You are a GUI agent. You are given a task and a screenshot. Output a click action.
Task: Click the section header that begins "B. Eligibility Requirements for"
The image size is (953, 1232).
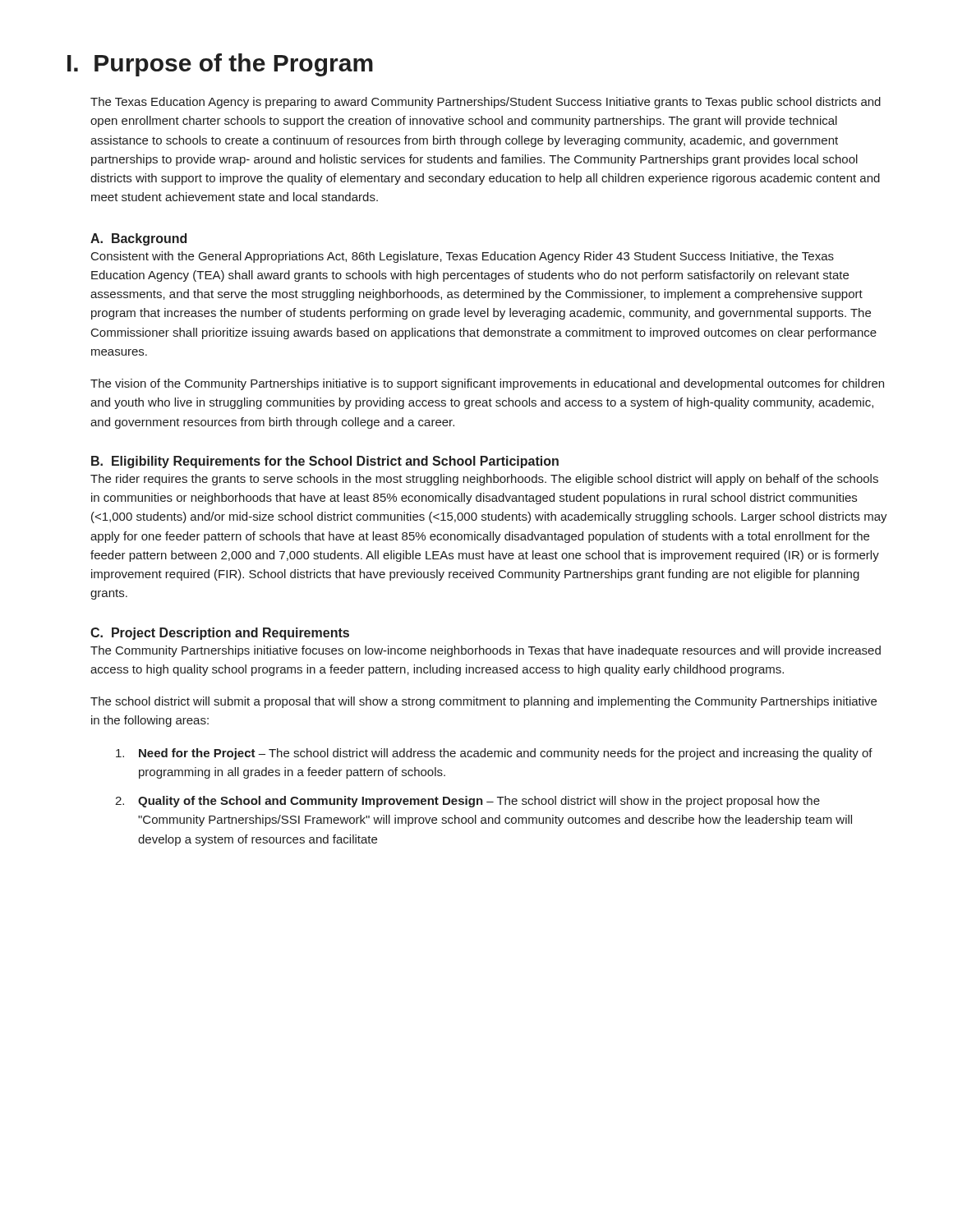tap(325, 461)
